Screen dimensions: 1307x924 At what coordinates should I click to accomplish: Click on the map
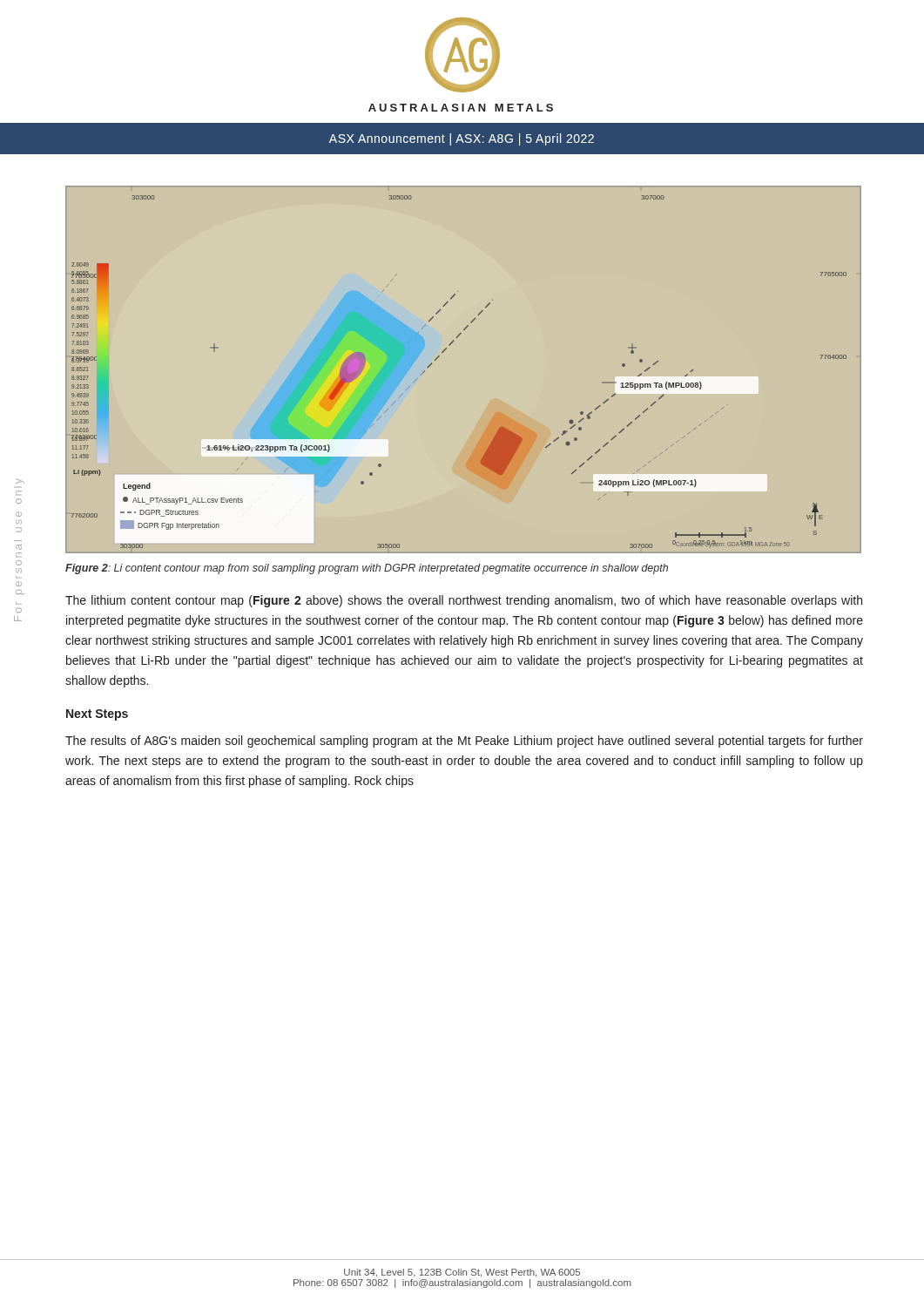464,369
